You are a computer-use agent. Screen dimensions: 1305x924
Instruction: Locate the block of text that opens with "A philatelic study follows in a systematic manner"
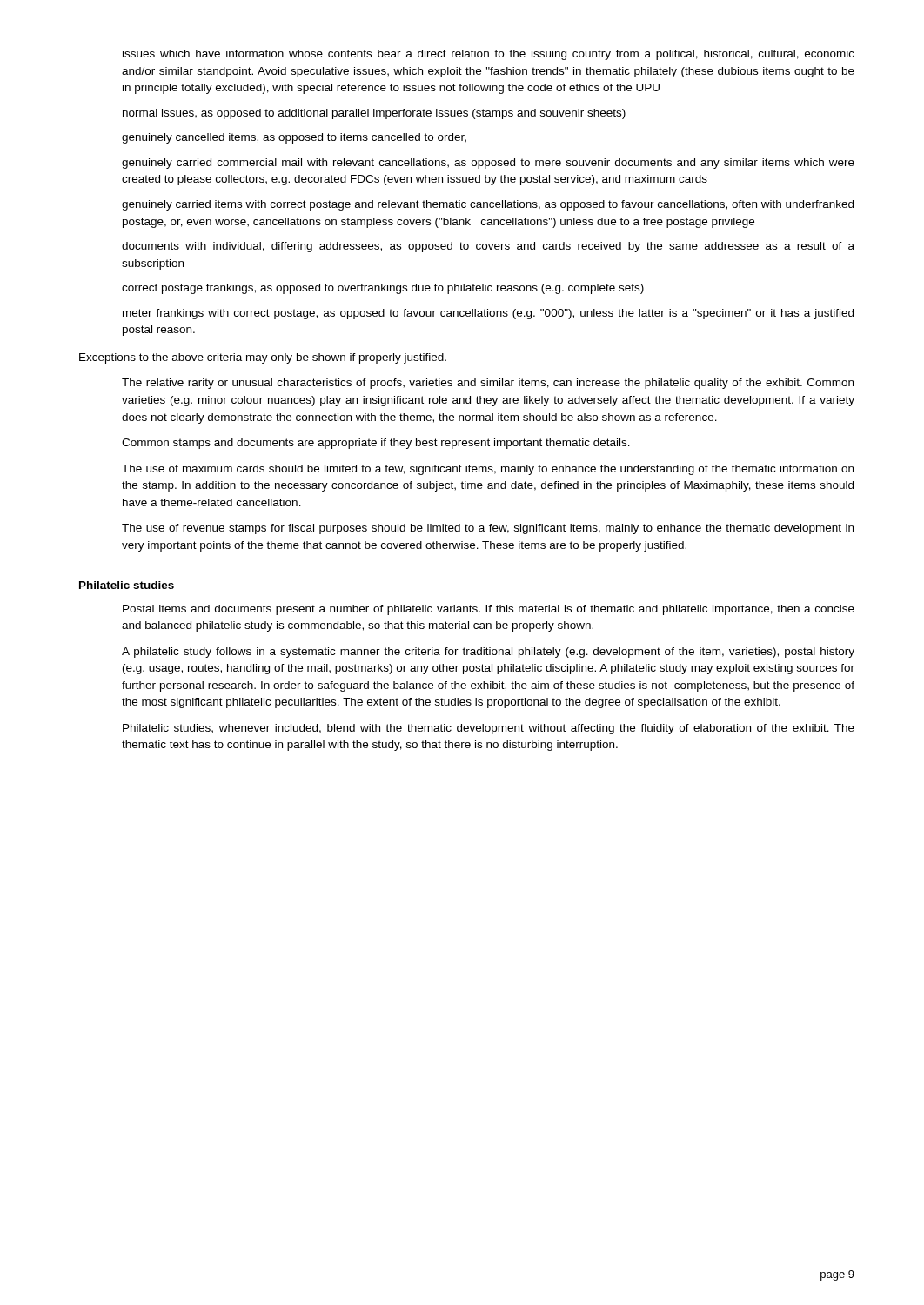pos(488,676)
